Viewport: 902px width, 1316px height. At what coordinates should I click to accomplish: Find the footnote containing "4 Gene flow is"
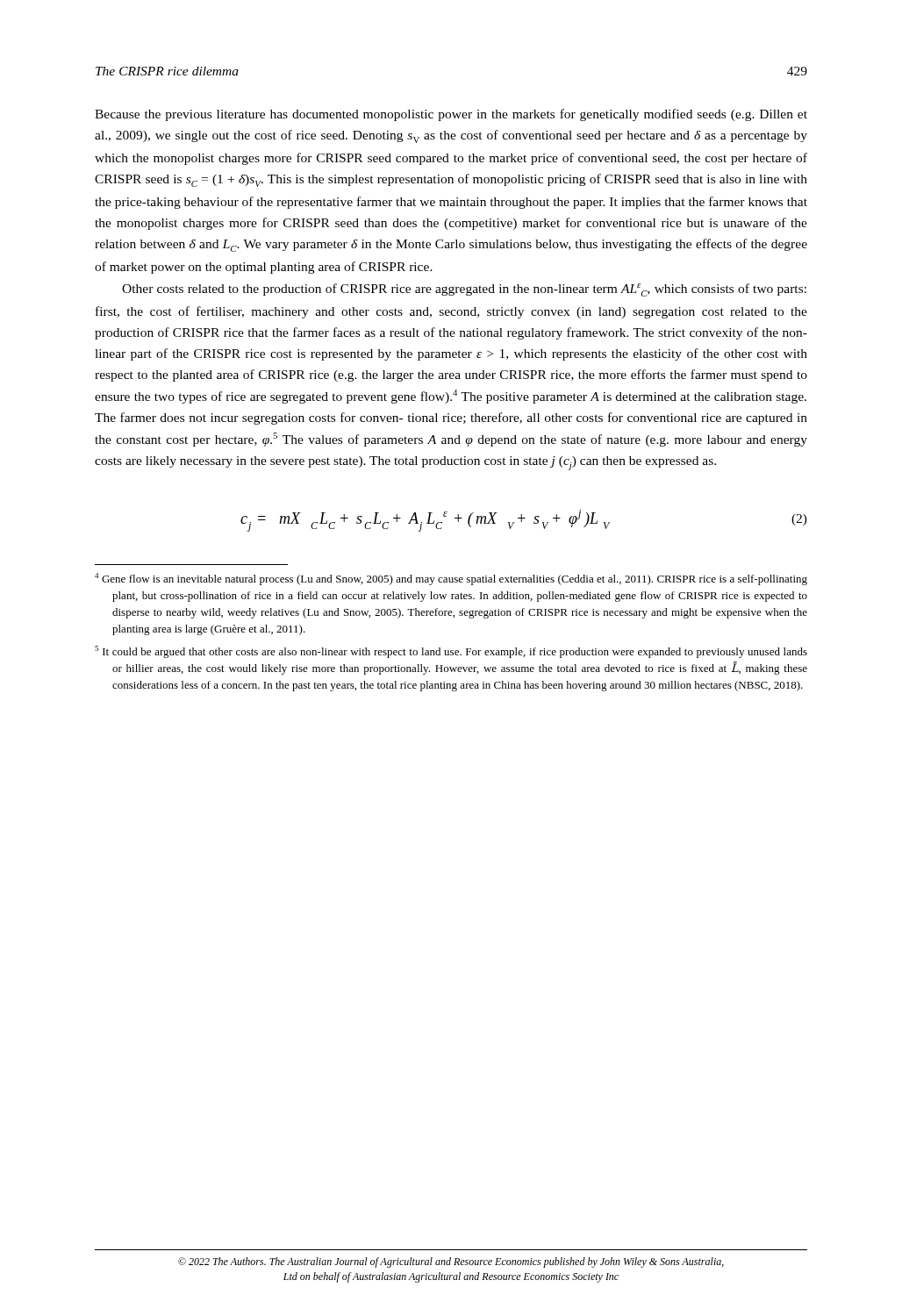(451, 603)
